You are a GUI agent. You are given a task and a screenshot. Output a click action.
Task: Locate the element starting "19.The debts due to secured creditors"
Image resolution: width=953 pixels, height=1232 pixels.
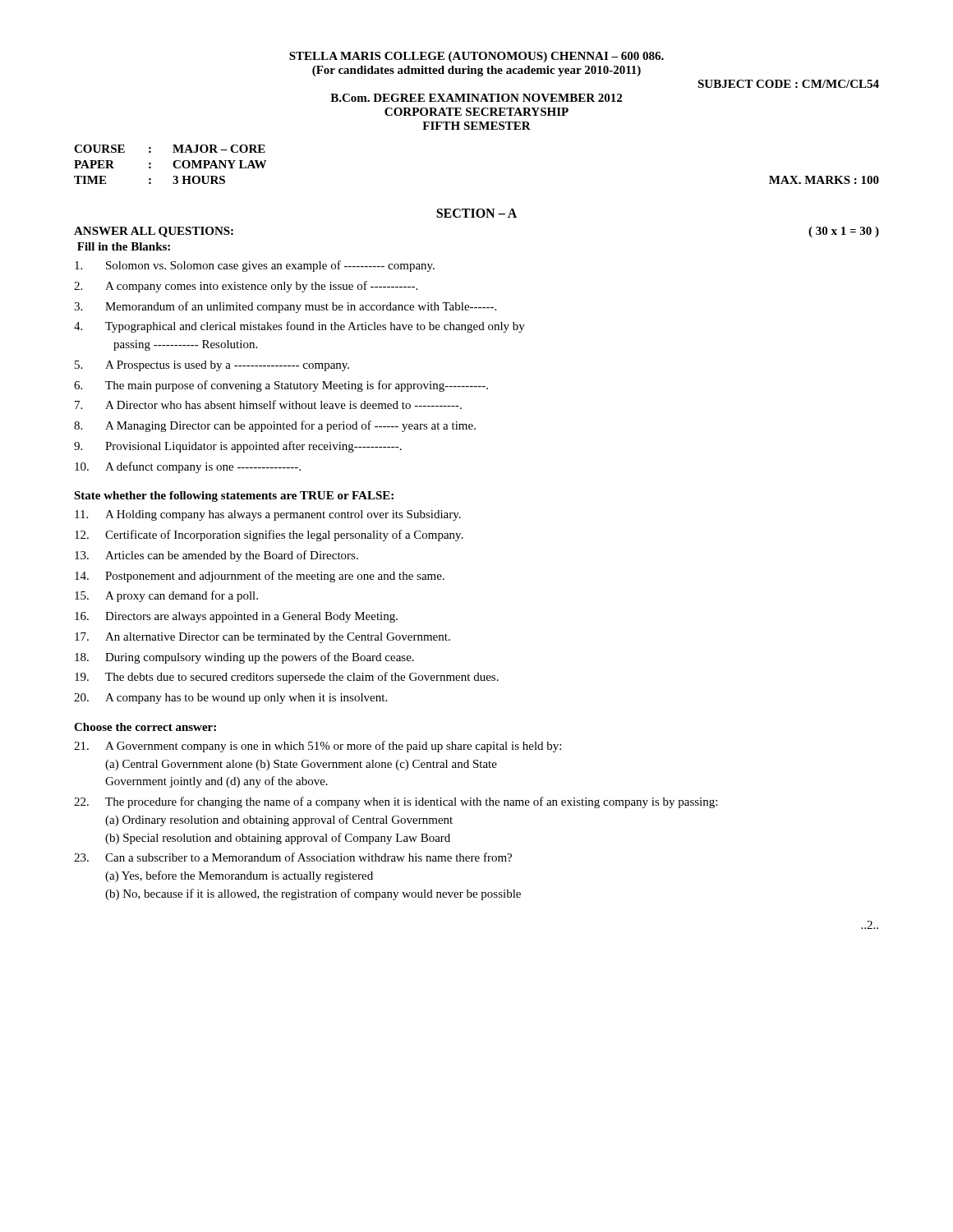pyautogui.click(x=476, y=678)
